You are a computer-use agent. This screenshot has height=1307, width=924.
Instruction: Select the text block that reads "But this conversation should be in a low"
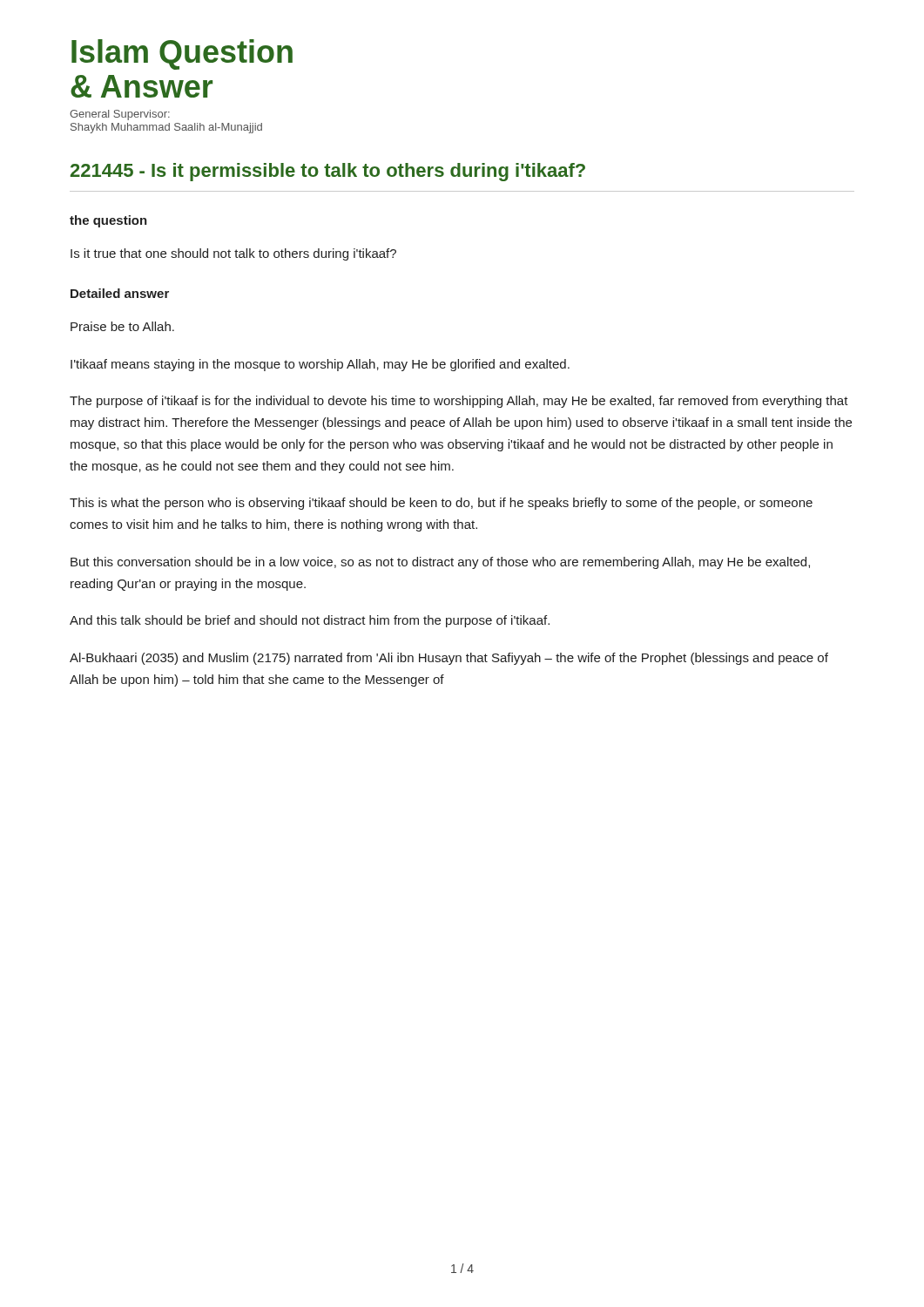click(440, 572)
